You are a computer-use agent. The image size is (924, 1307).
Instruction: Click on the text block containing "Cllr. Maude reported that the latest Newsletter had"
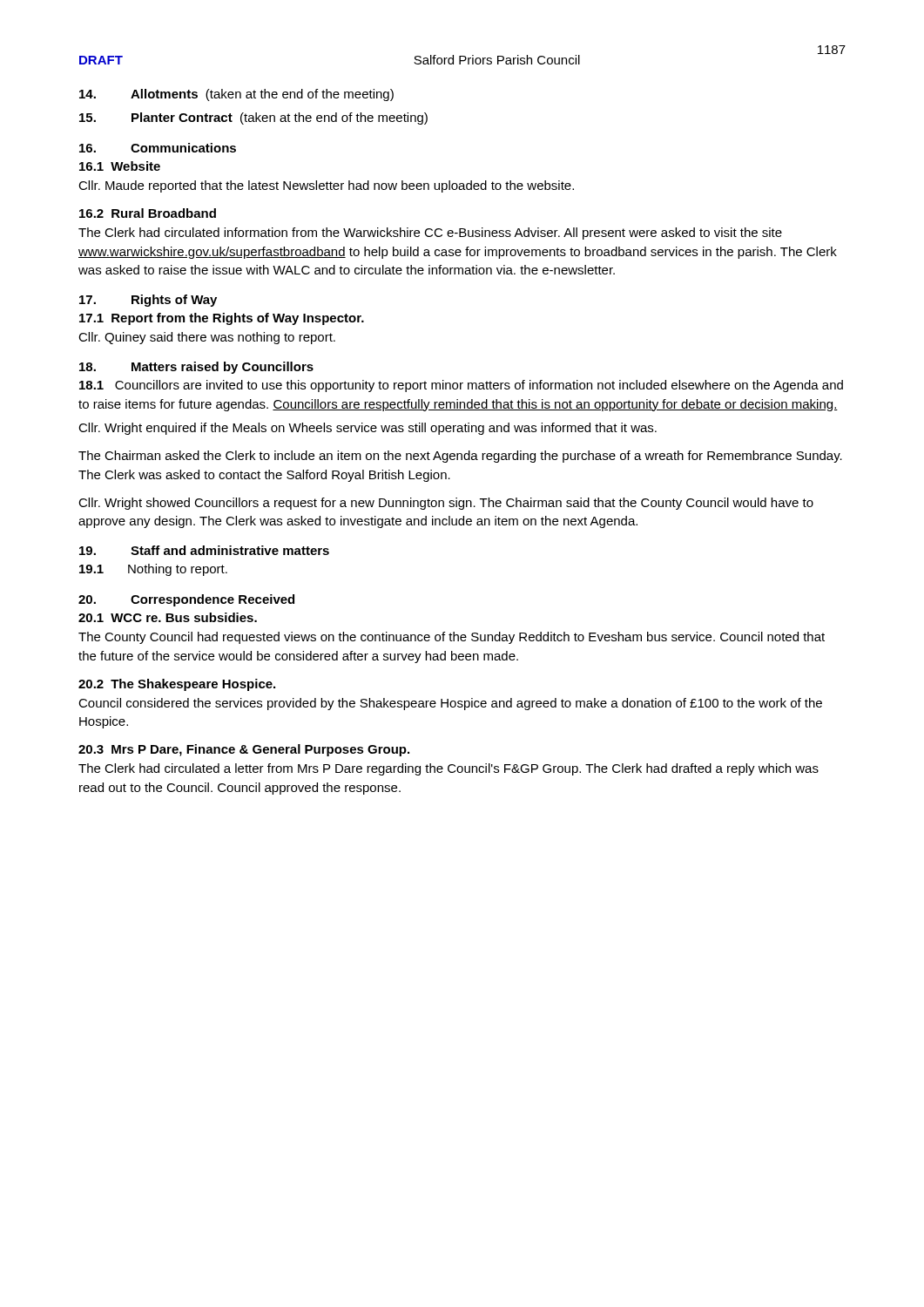pyautogui.click(x=462, y=186)
